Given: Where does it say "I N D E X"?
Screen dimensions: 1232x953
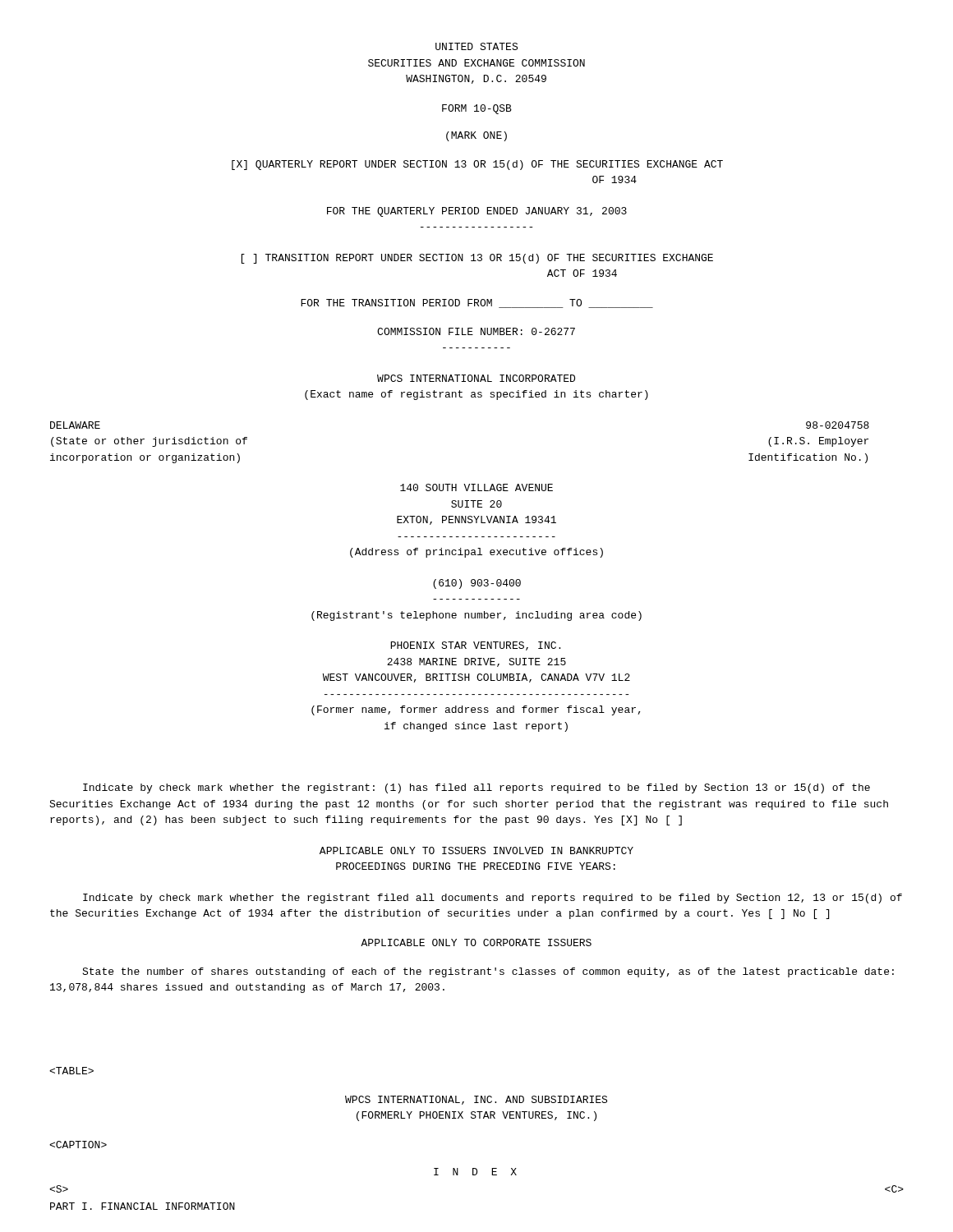Looking at the screenshot, I should click(476, 1172).
